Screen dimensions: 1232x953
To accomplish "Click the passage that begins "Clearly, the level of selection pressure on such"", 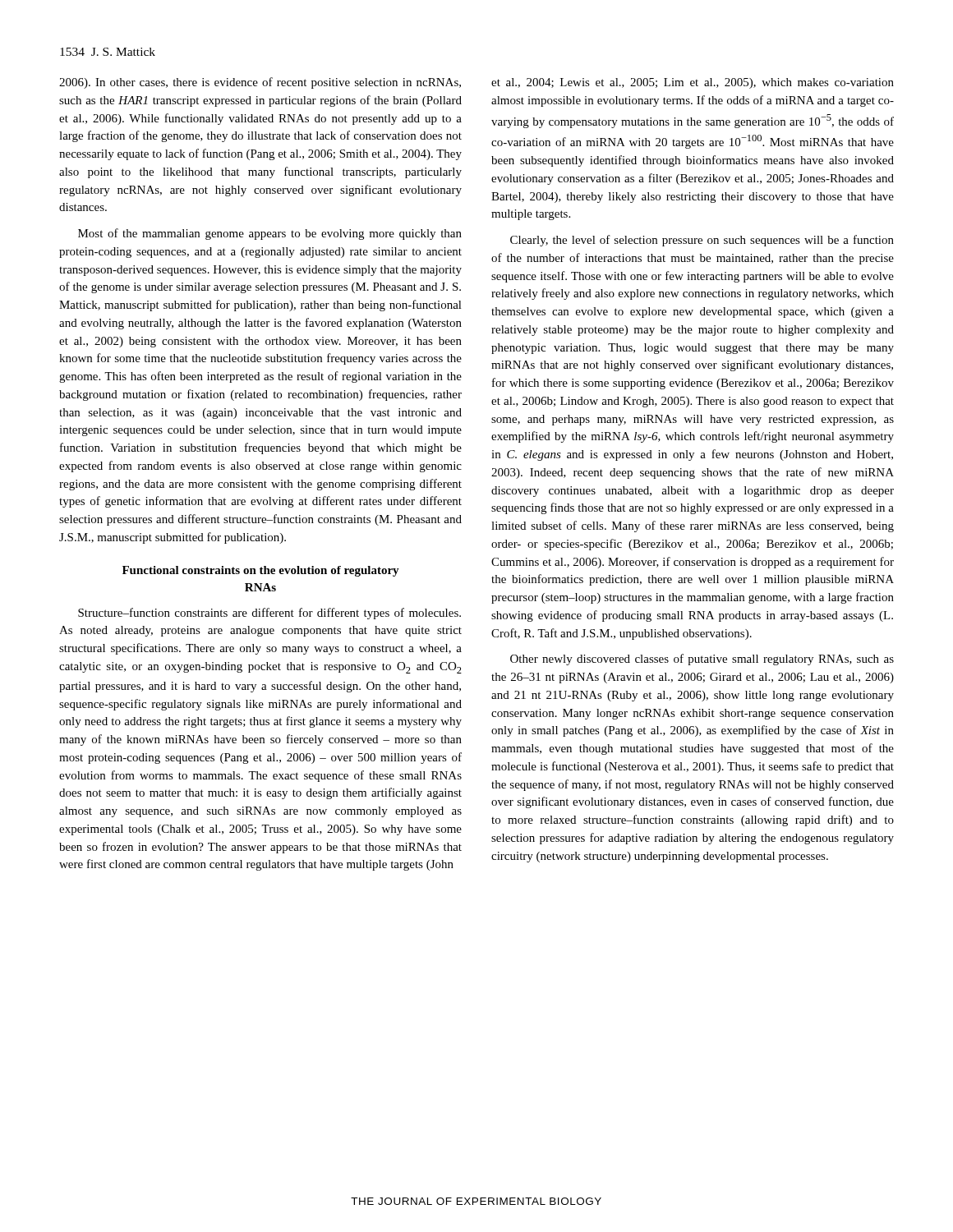I will [x=693, y=436].
